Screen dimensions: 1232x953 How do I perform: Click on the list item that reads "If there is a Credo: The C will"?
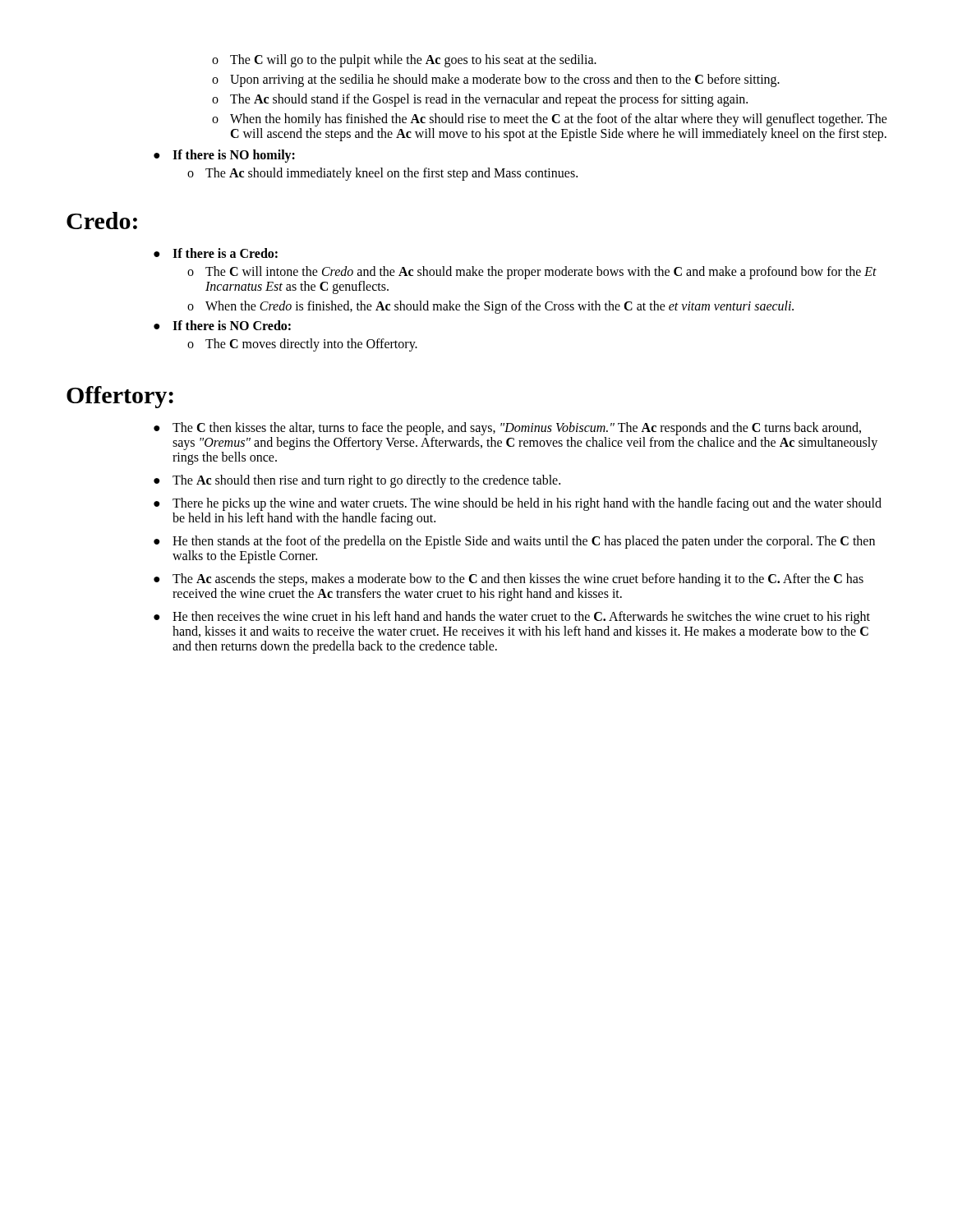click(x=530, y=280)
